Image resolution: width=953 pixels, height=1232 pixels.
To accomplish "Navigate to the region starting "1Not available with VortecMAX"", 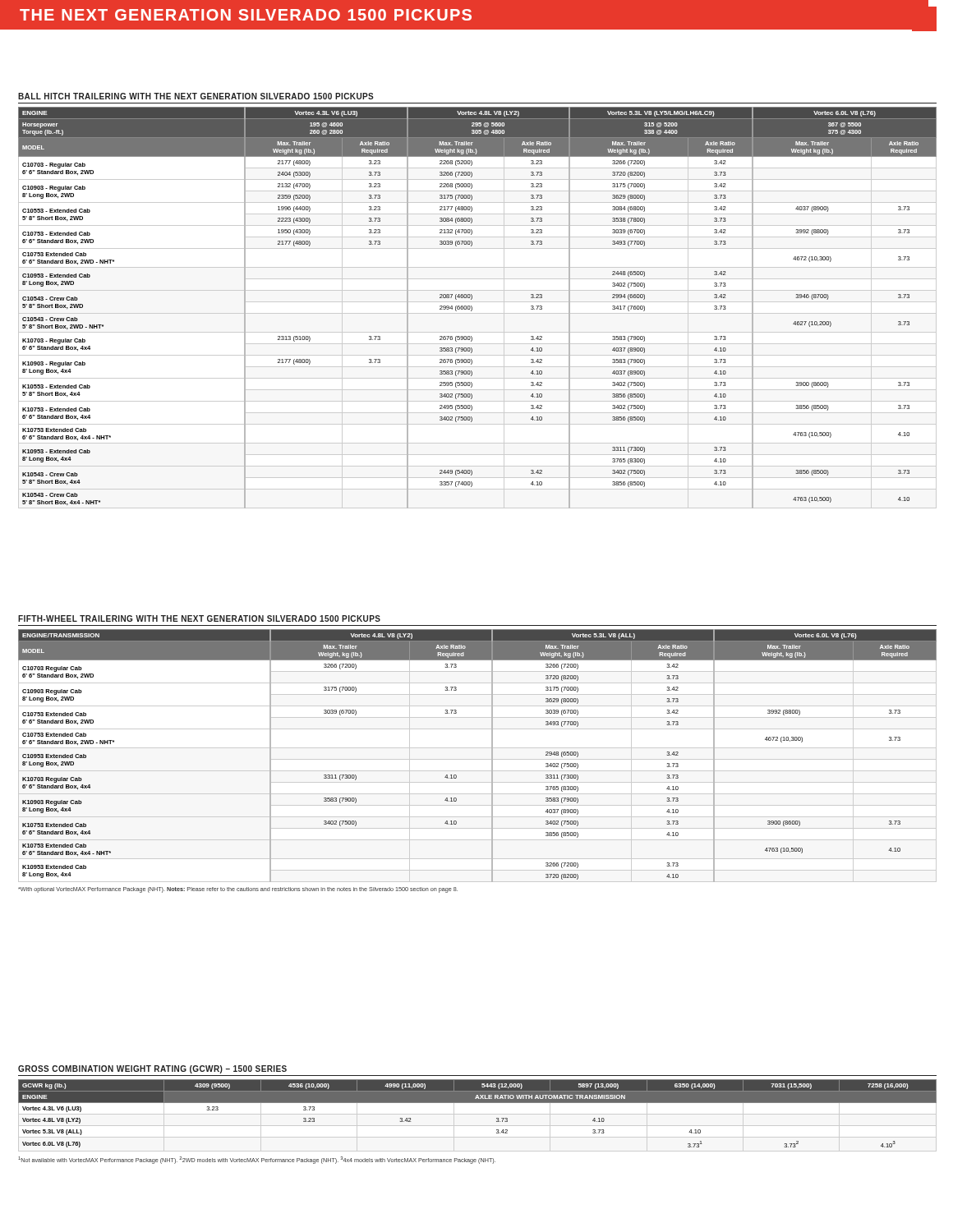I will 257,1159.
